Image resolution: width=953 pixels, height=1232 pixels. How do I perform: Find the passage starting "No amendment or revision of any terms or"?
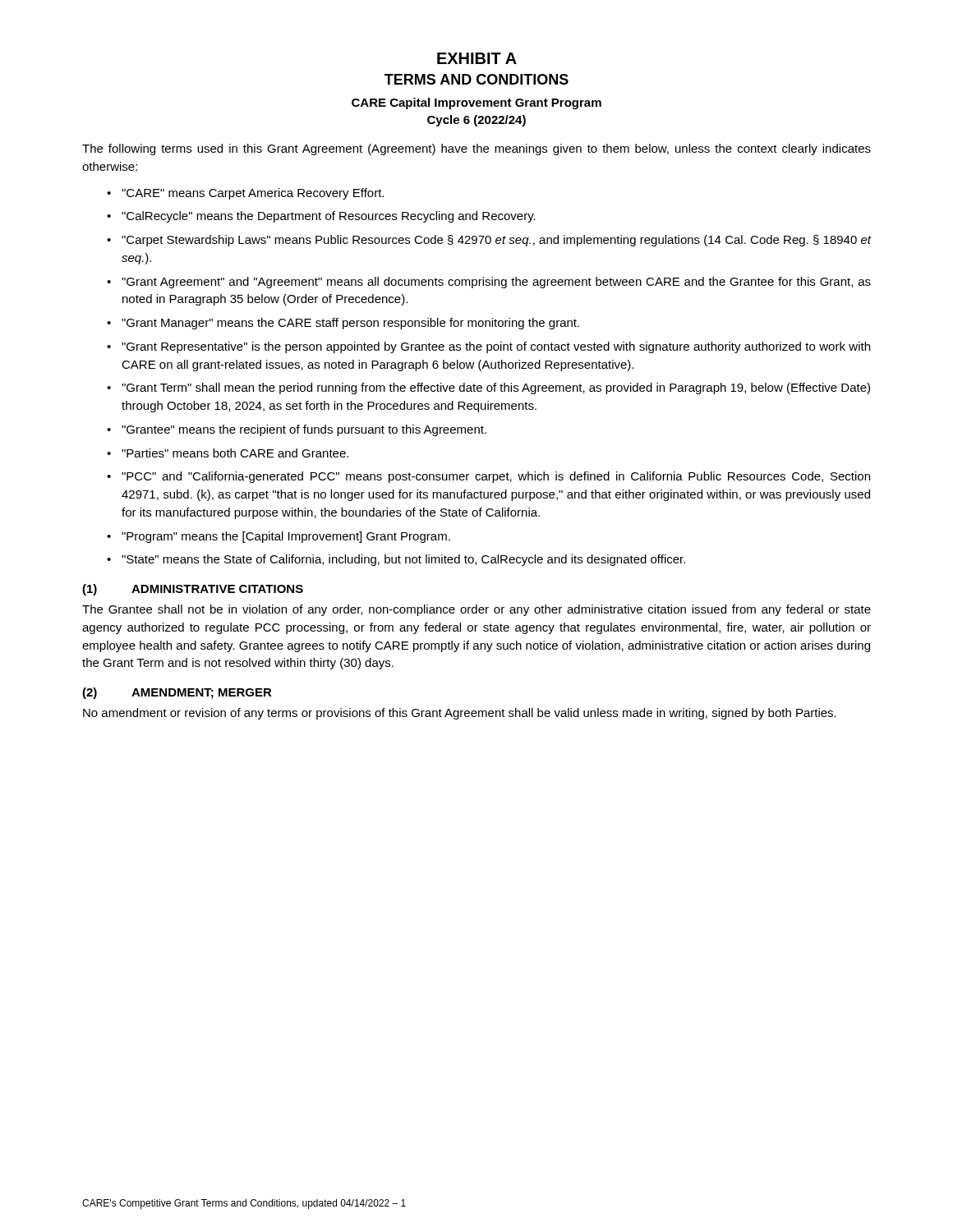coord(460,713)
